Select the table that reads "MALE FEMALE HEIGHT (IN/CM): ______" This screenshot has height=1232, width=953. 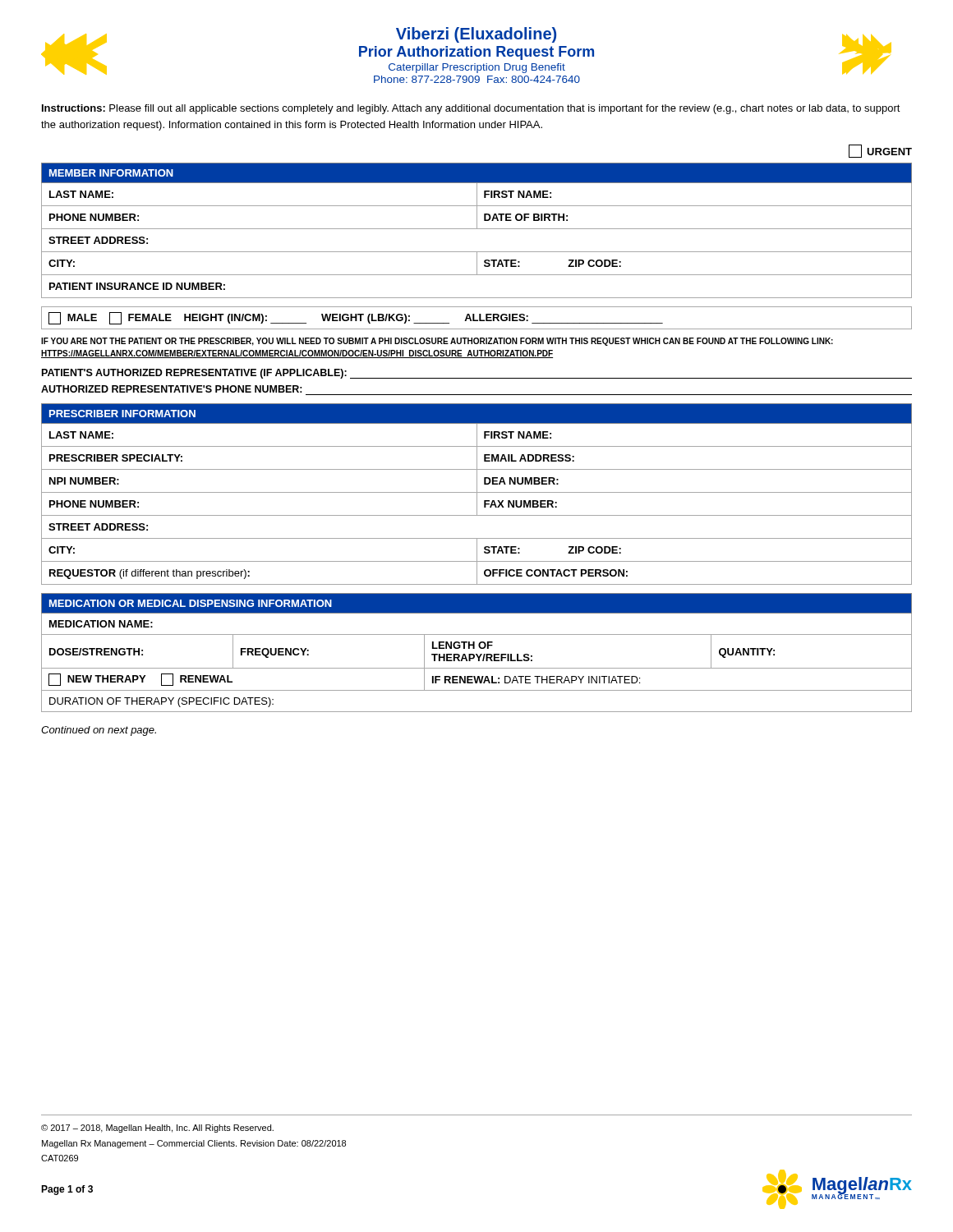[476, 318]
